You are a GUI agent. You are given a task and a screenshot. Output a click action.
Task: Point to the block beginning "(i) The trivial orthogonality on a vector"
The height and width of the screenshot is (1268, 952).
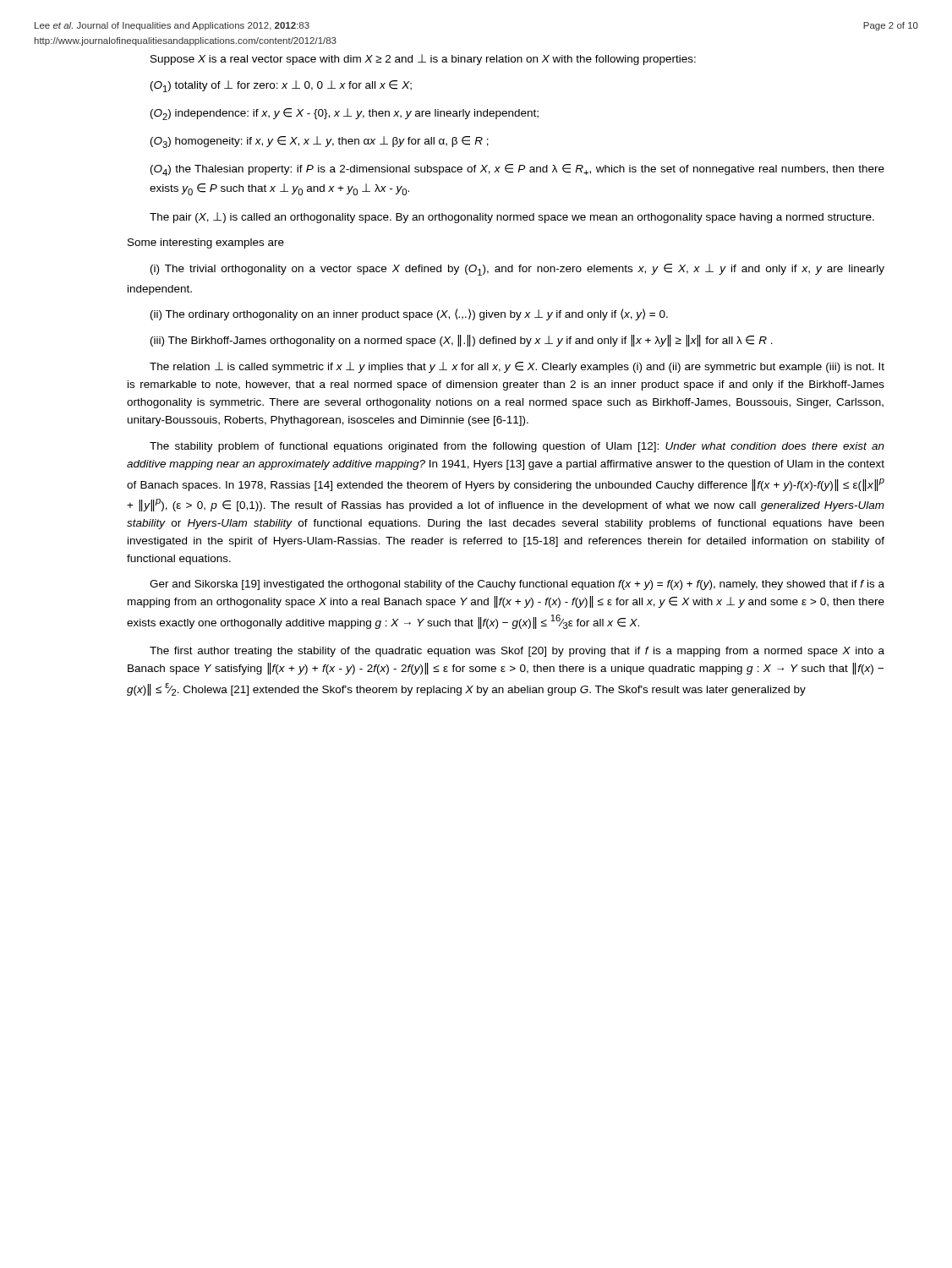[506, 279]
